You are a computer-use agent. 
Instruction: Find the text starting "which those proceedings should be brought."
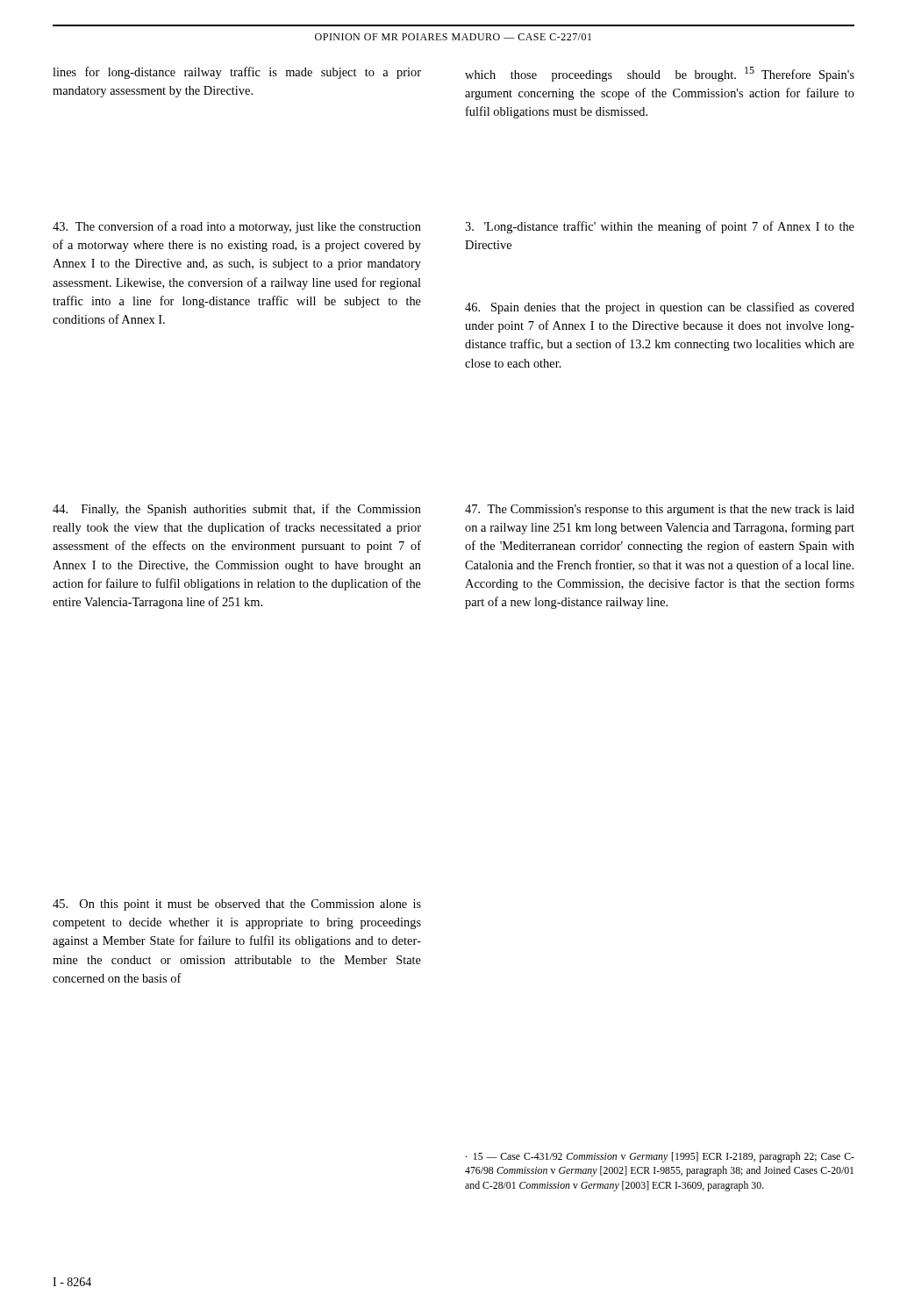(x=660, y=91)
